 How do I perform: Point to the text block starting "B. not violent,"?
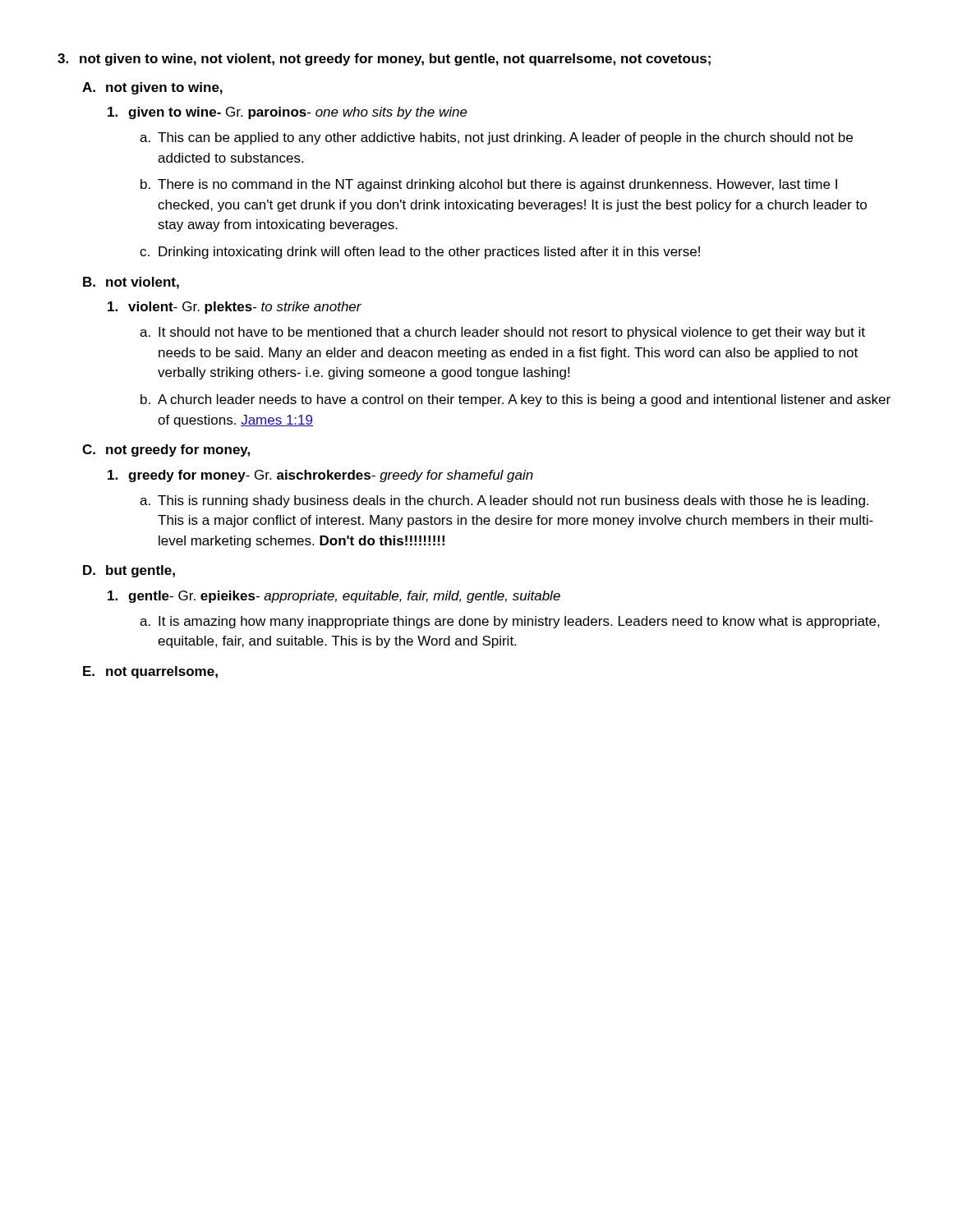(x=131, y=283)
